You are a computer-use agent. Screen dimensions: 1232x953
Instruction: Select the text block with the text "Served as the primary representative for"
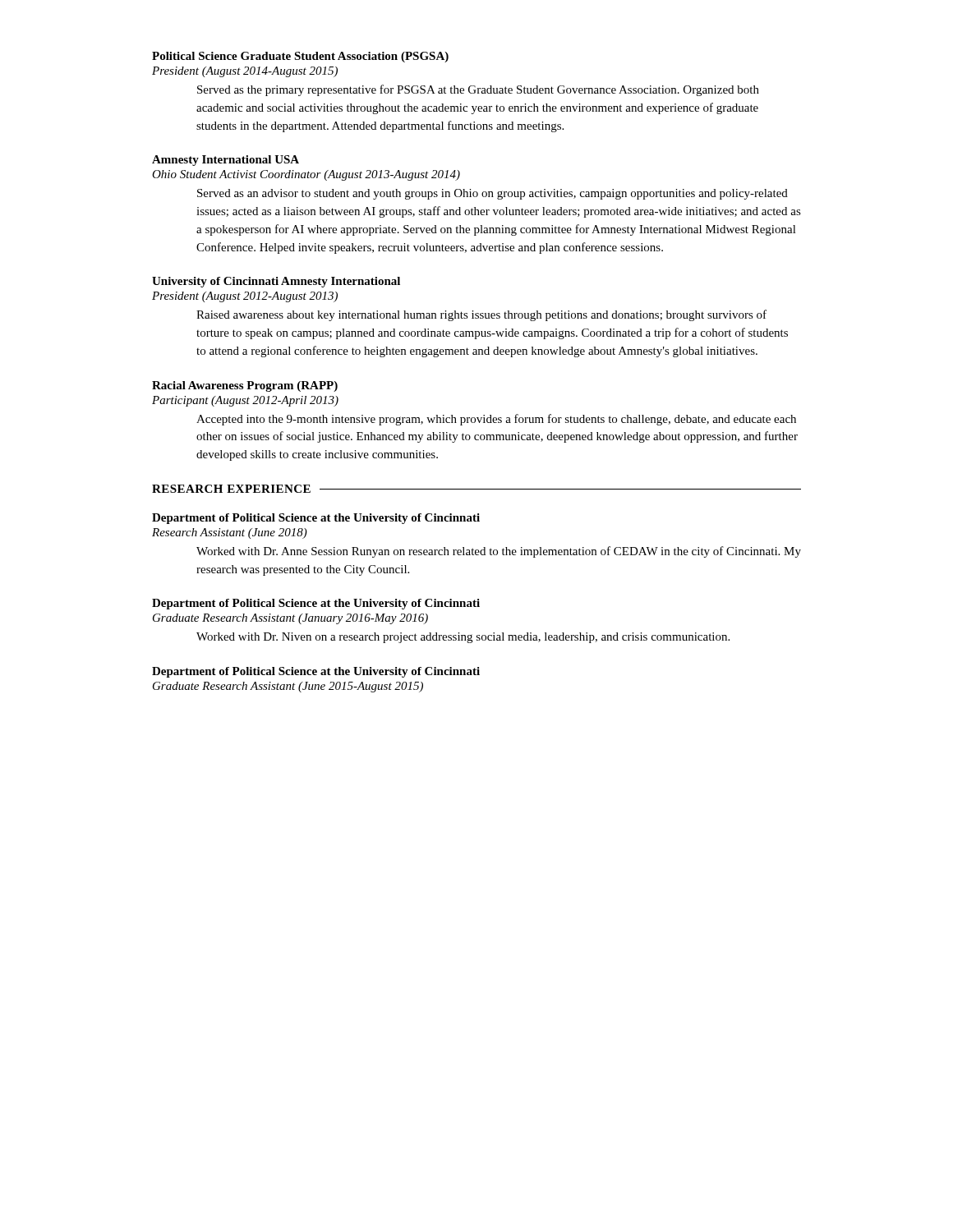[478, 107]
